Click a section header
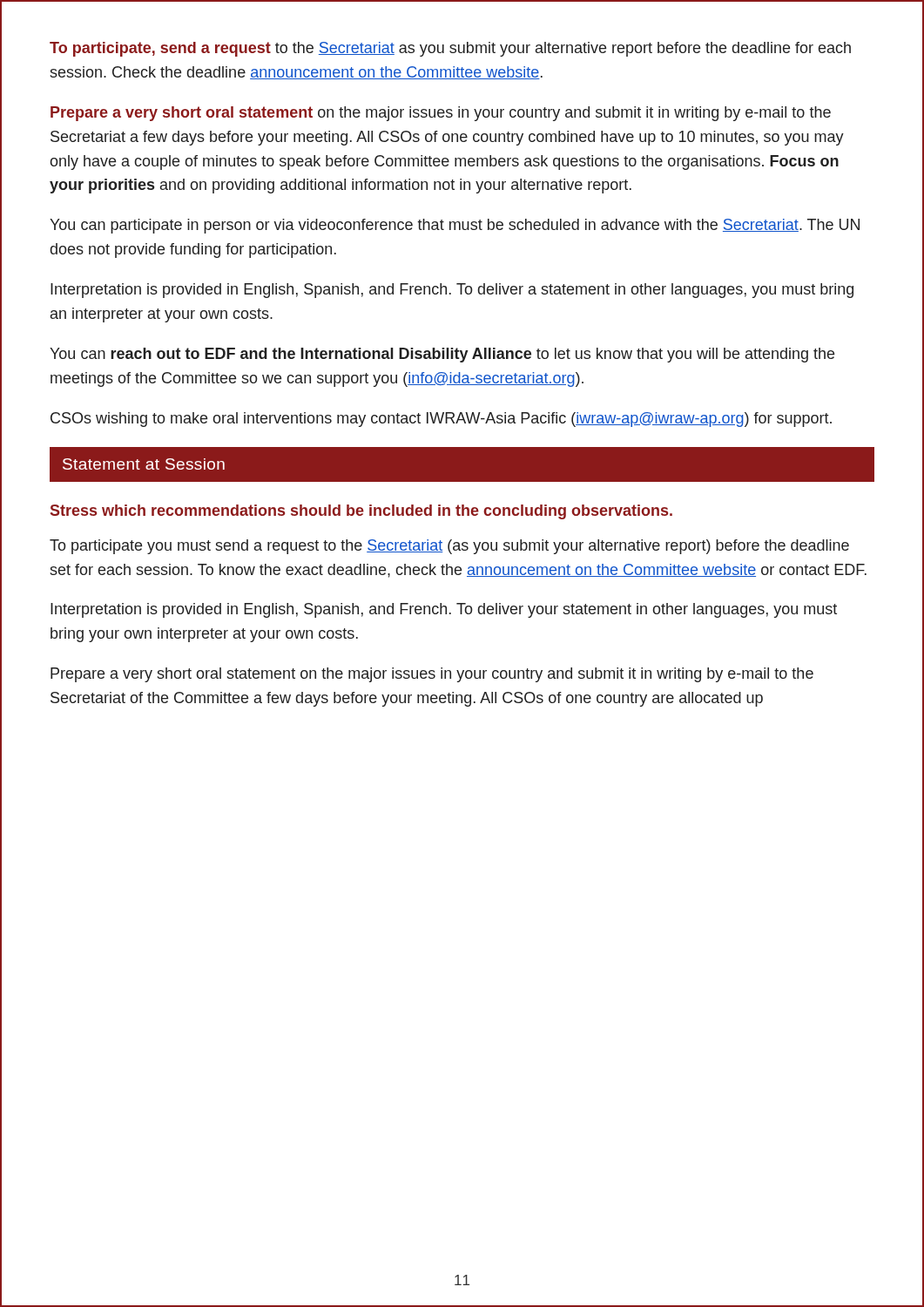 144,464
